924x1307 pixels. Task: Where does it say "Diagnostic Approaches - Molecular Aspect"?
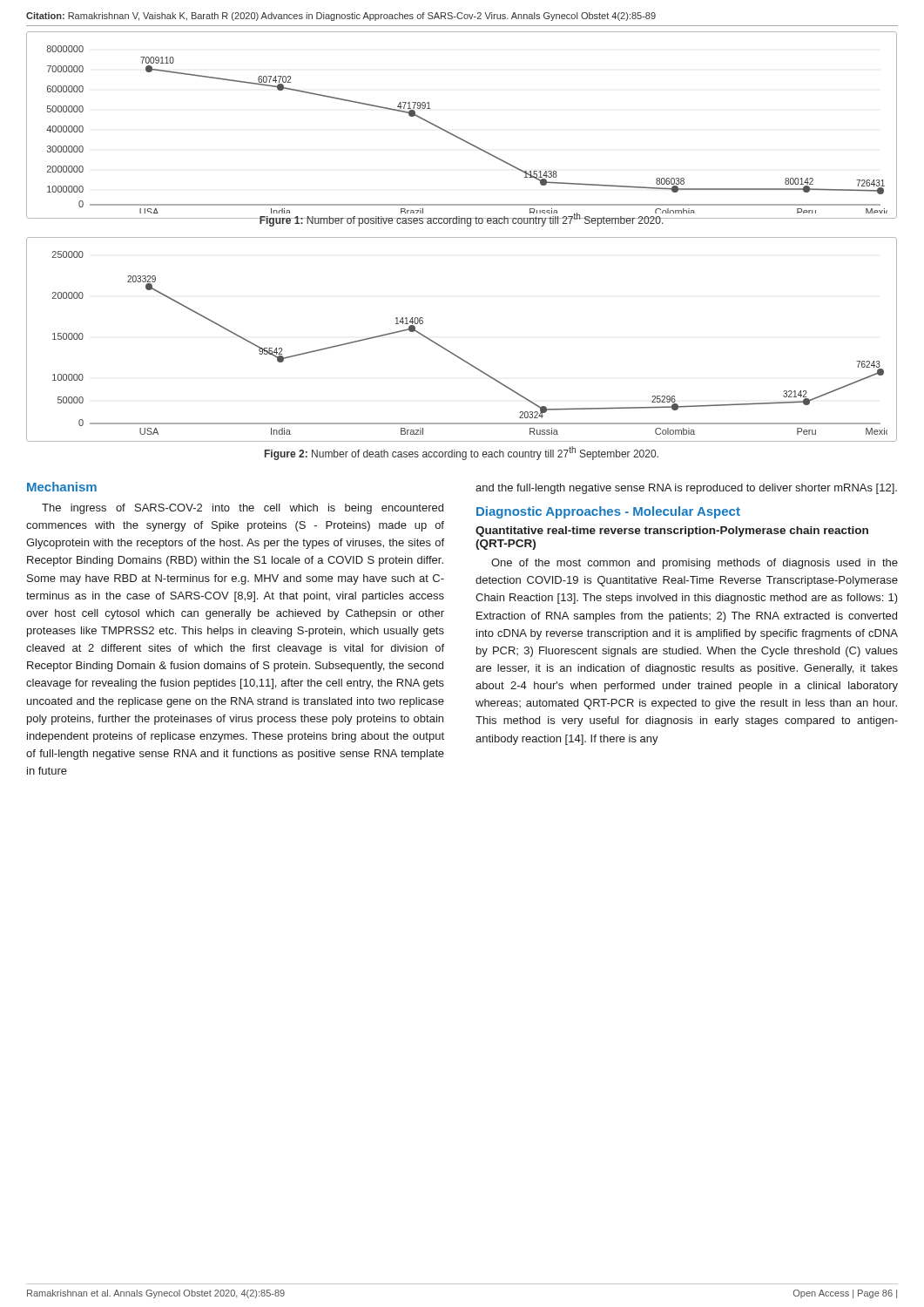pyautogui.click(x=608, y=511)
